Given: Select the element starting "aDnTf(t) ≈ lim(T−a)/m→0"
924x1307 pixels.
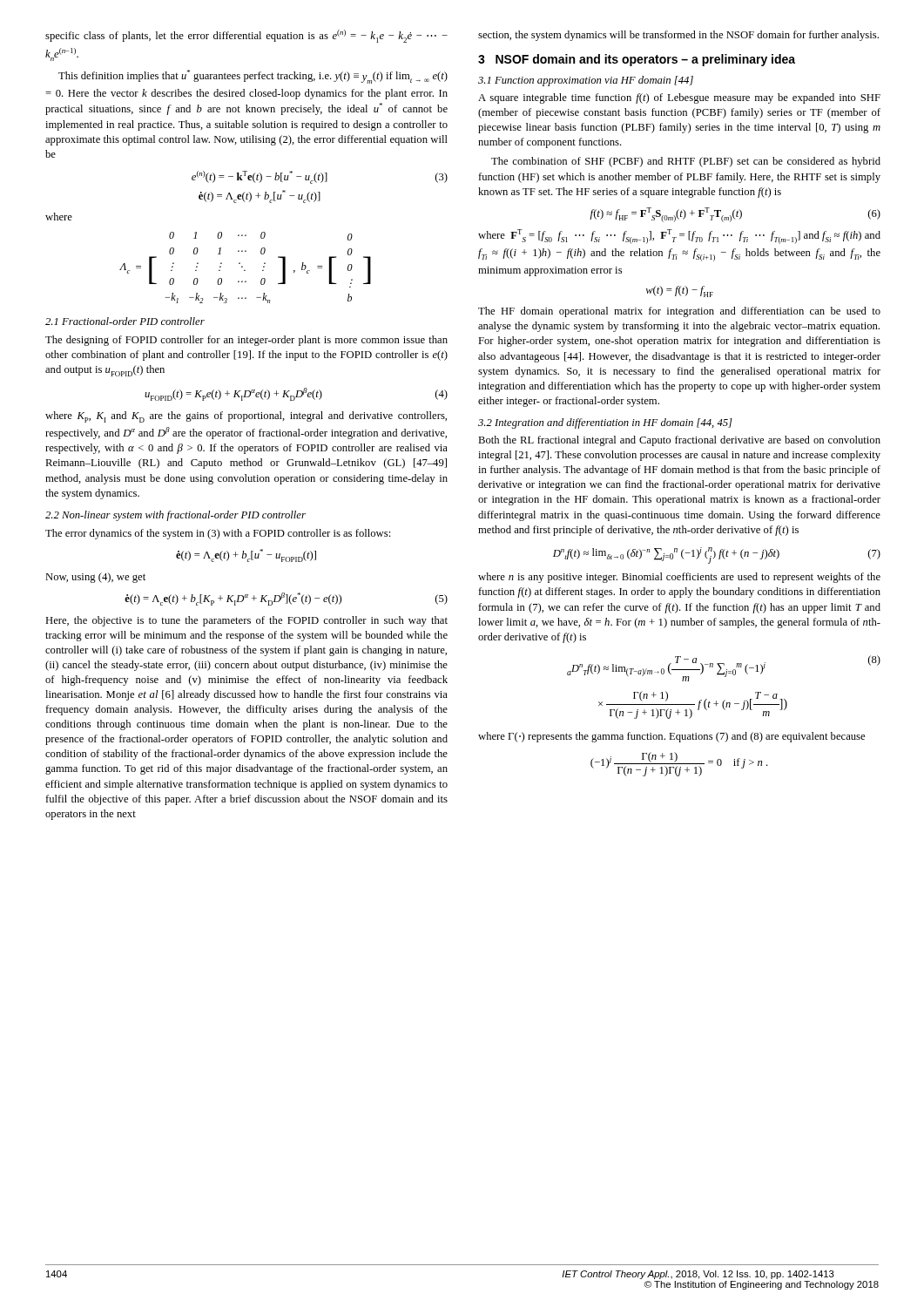Looking at the screenshot, I should [679, 687].
